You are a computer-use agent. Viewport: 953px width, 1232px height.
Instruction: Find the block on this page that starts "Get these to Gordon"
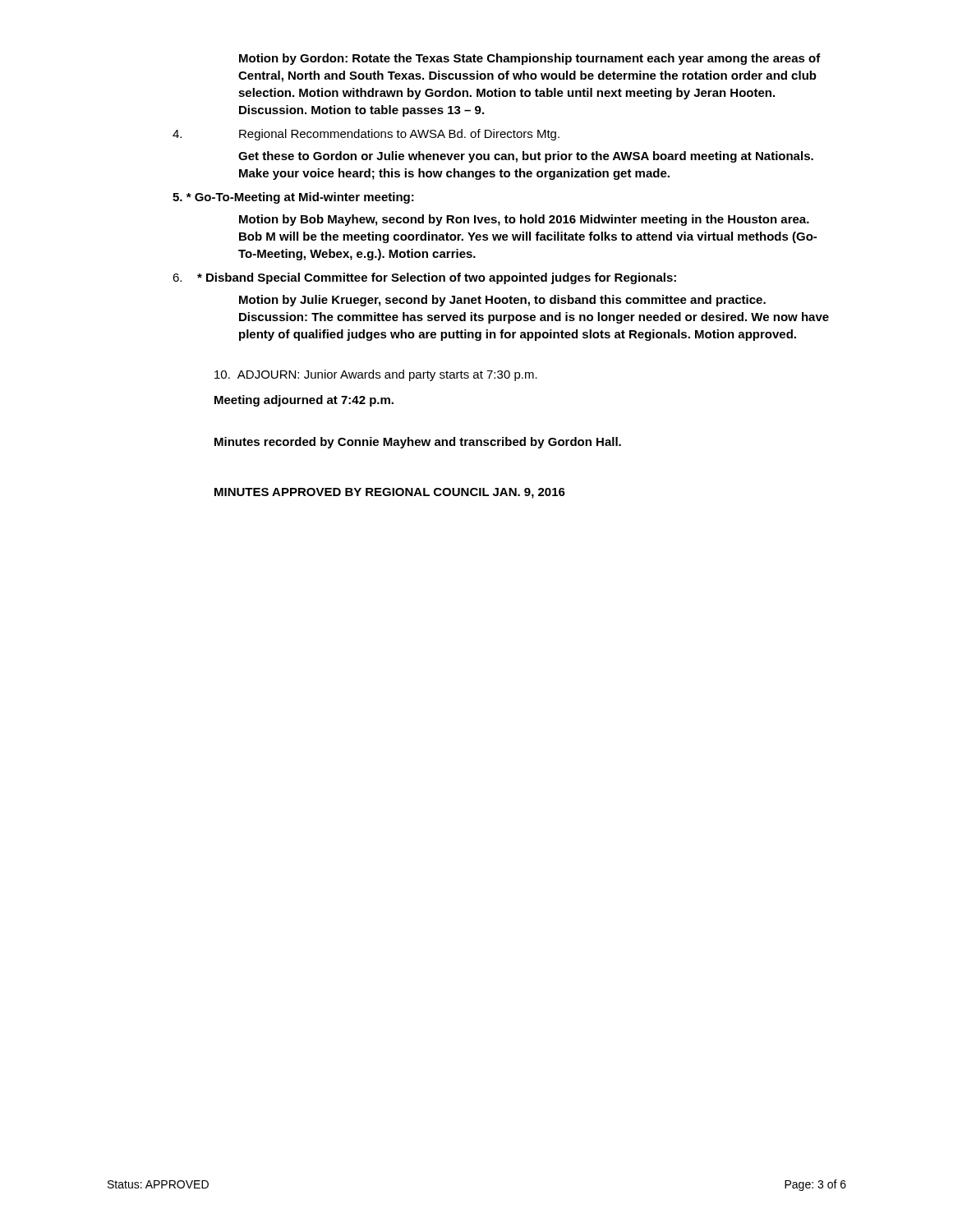coord(534,164)
